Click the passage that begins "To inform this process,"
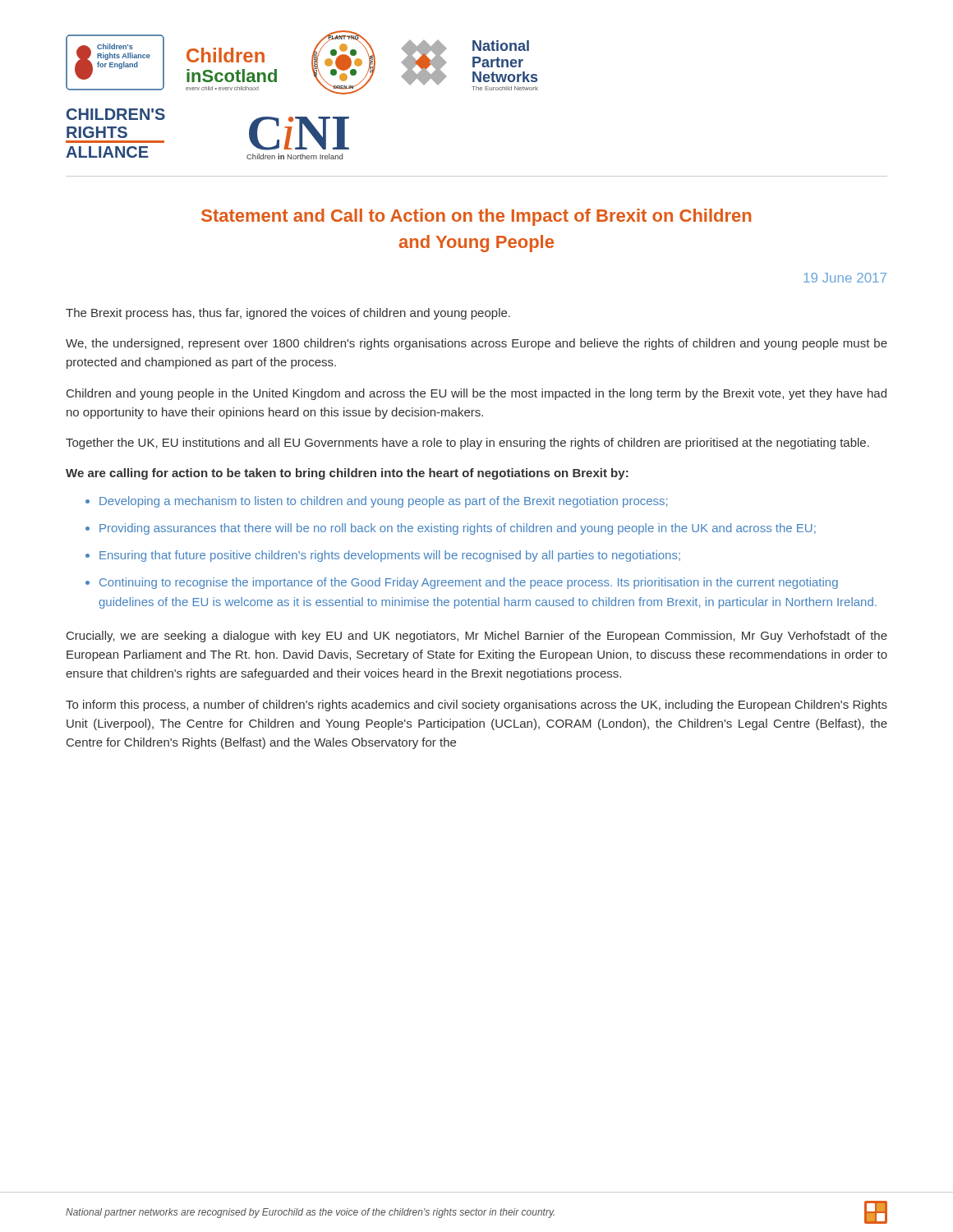 click(476, 723)
